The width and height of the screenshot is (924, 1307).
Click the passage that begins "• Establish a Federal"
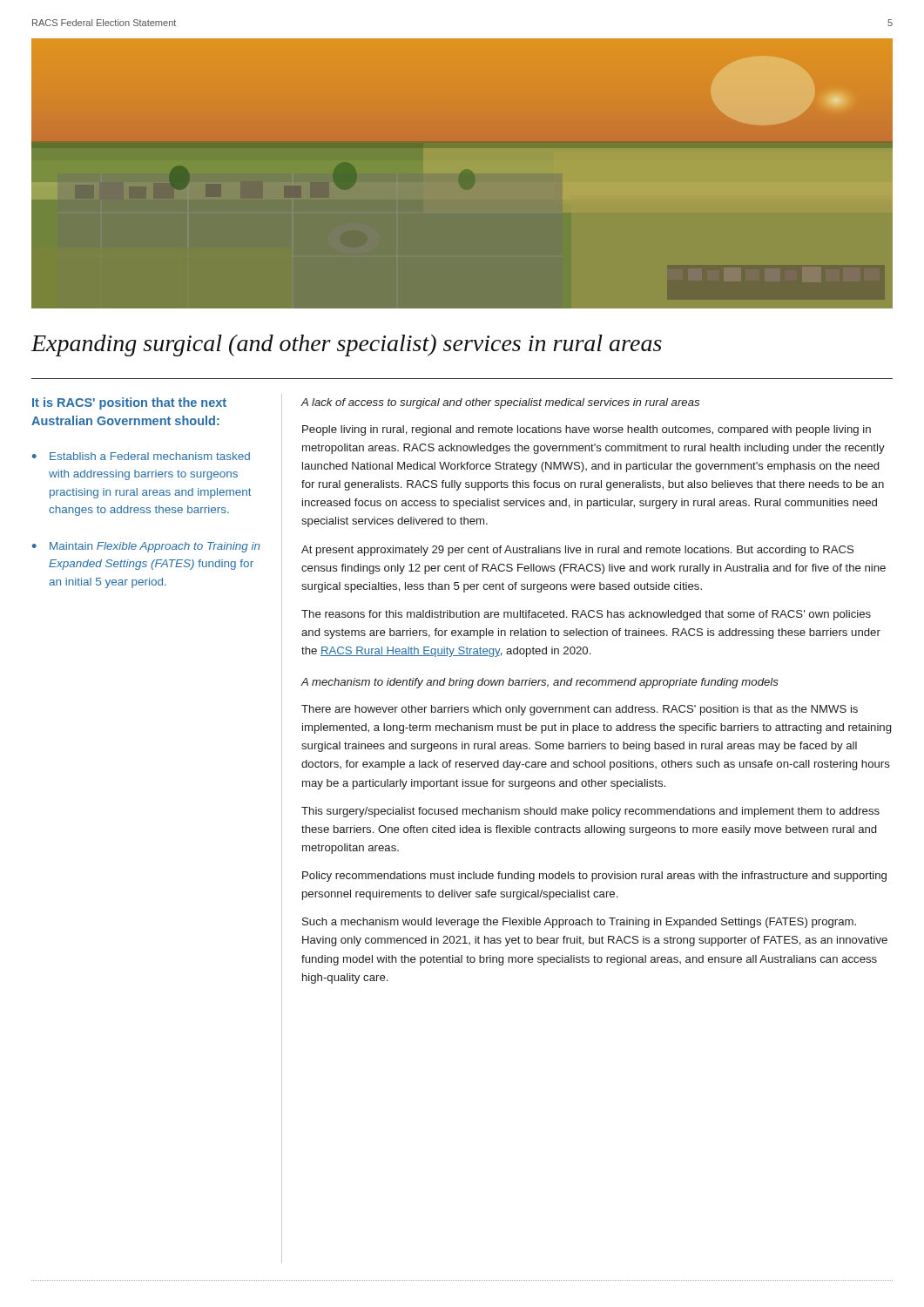click(147, 483)
